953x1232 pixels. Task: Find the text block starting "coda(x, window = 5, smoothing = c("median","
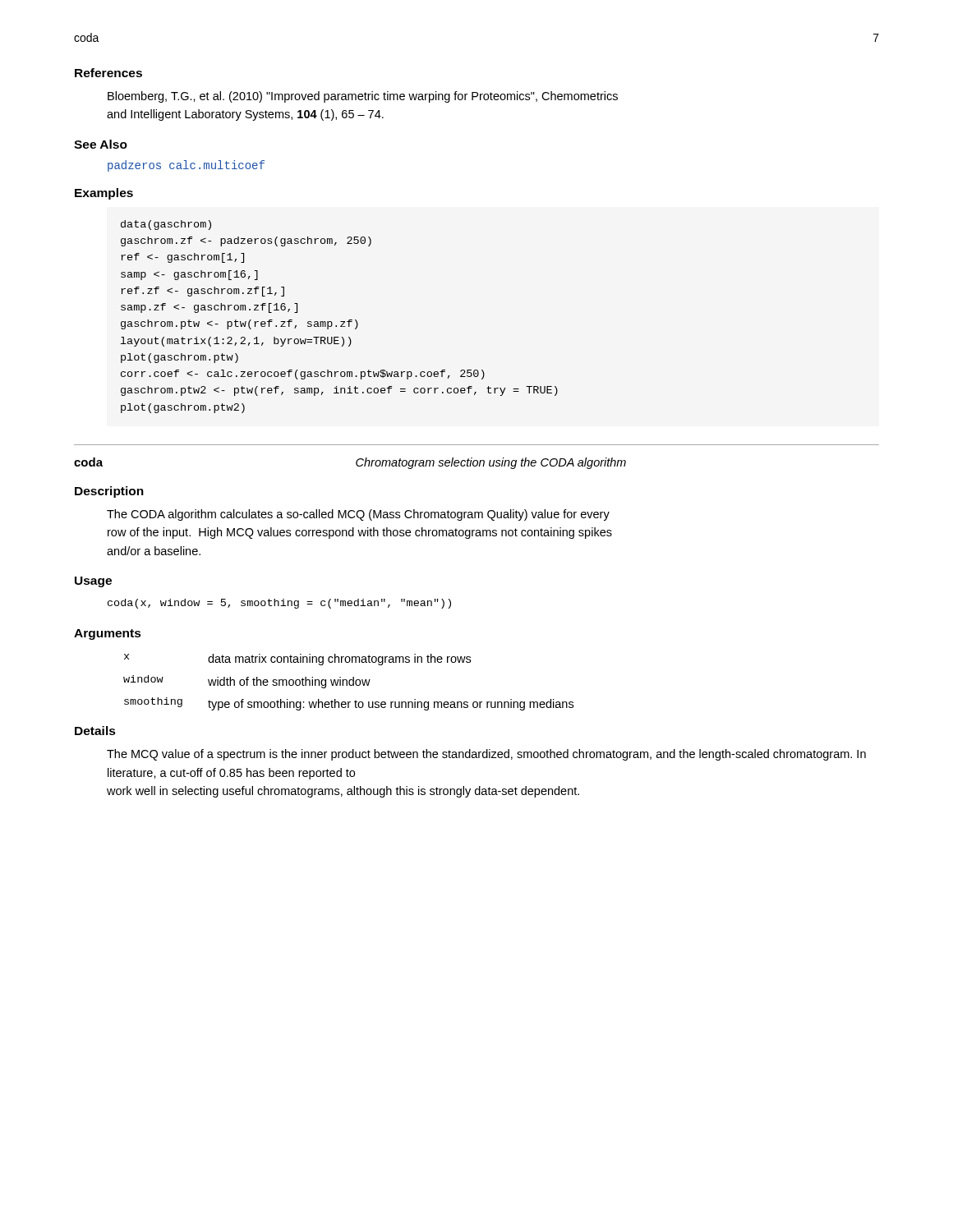(280, 604)
